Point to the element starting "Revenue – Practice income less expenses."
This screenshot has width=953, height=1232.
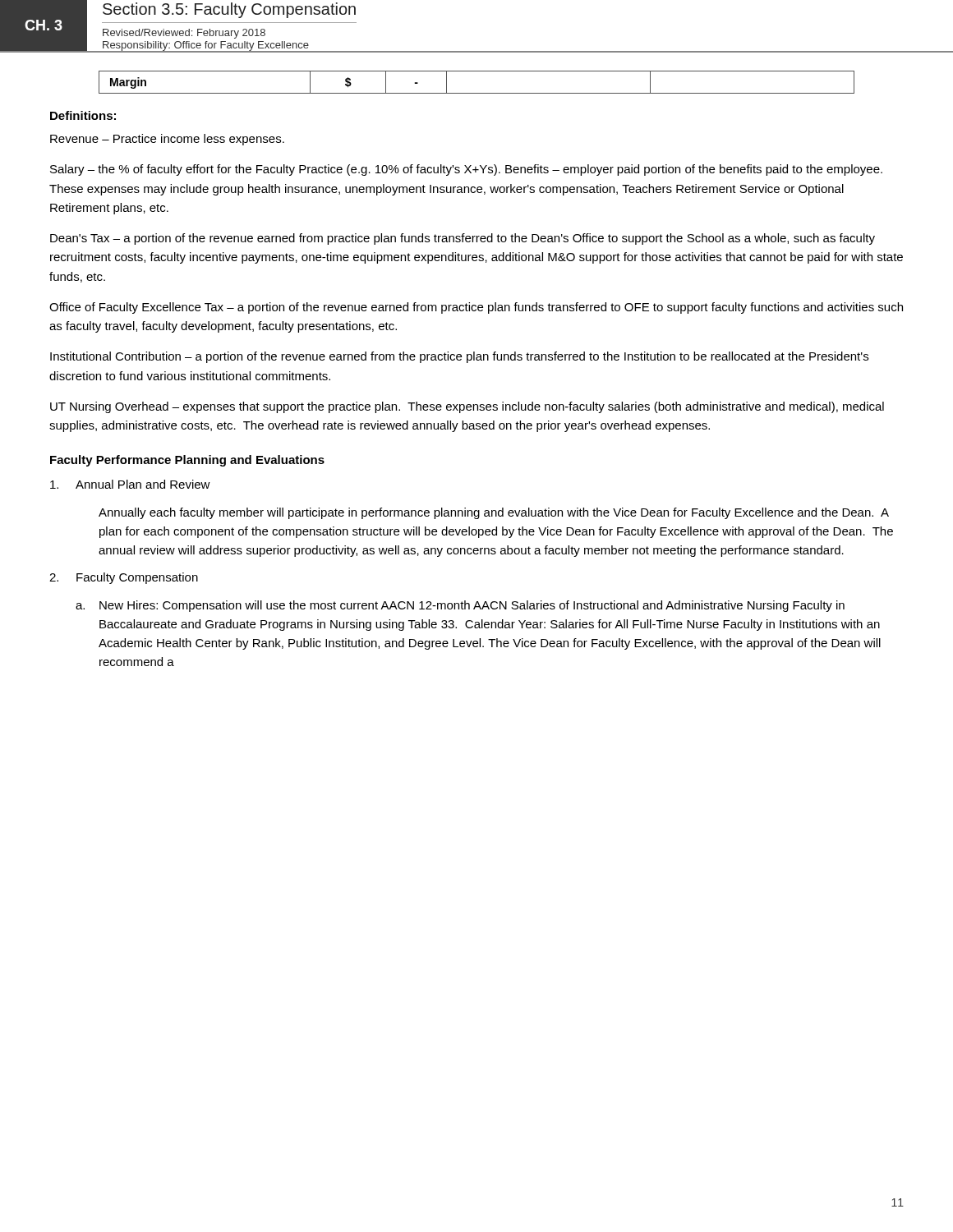[167, 138]
